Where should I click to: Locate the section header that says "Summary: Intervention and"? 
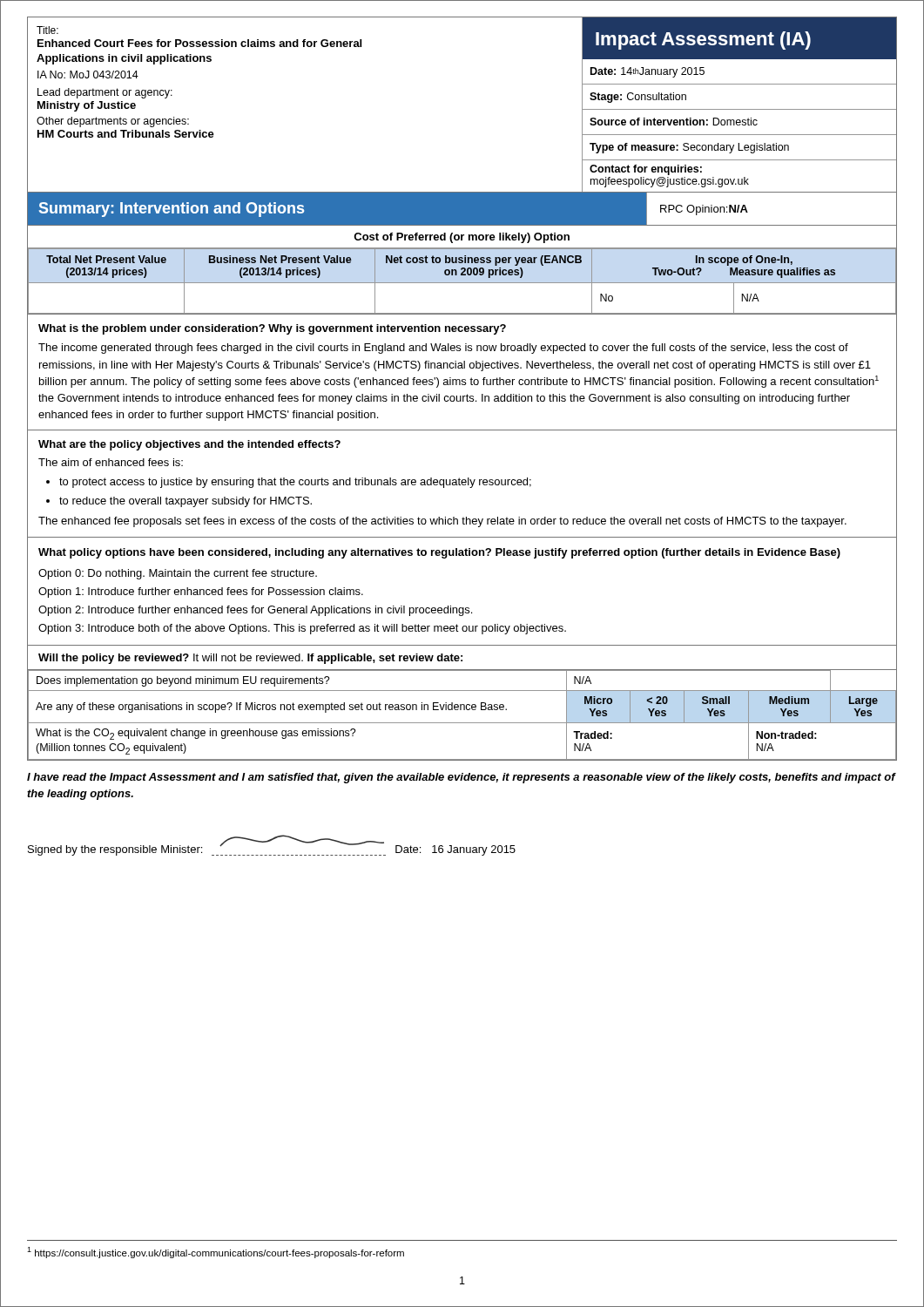click(x=172, y=209)
